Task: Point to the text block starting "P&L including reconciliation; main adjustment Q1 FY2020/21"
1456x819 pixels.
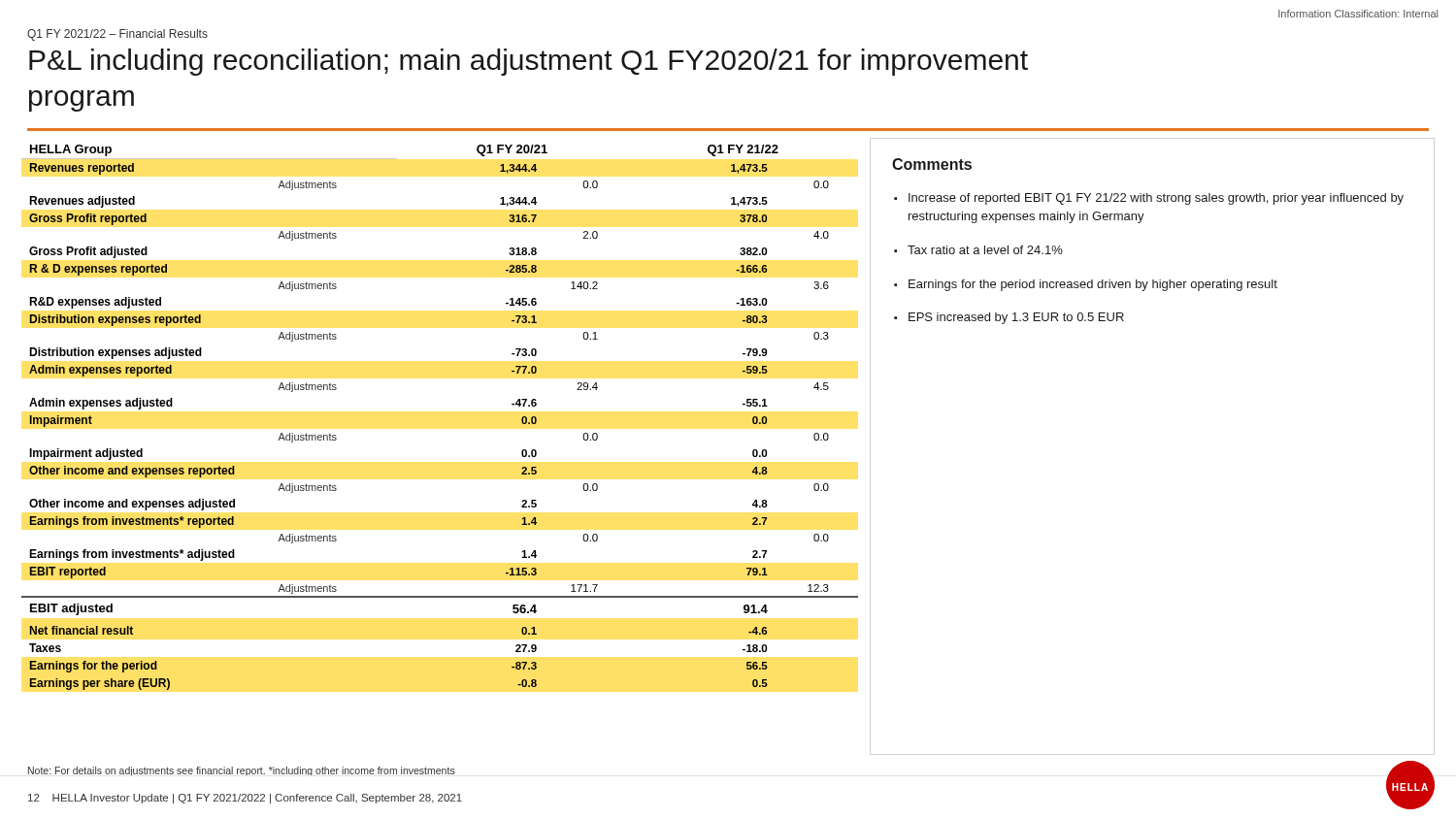Action: pyautogui.click(x=528, y=77)
